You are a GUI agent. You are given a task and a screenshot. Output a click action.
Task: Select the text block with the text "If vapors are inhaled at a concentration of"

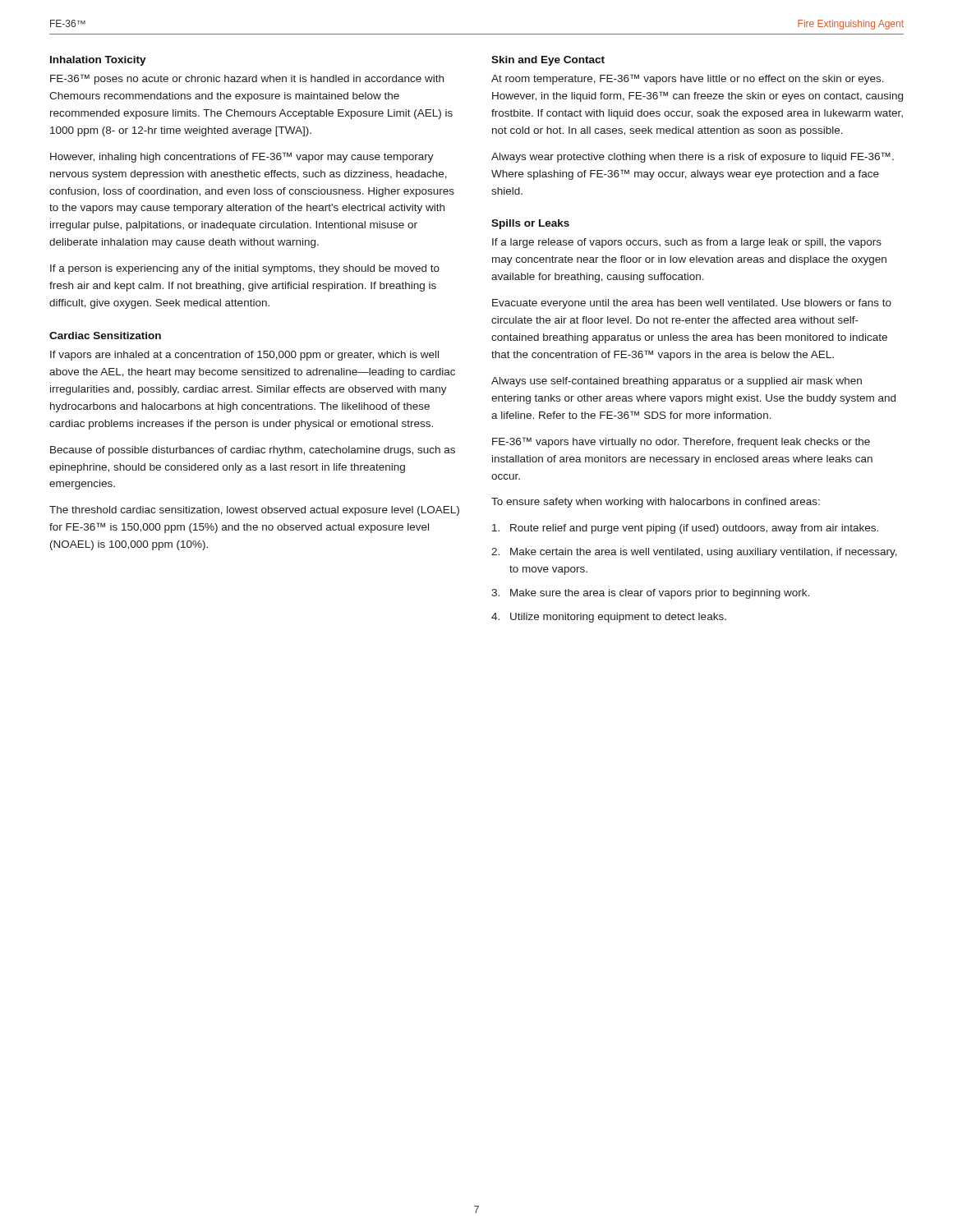(252, 389)
